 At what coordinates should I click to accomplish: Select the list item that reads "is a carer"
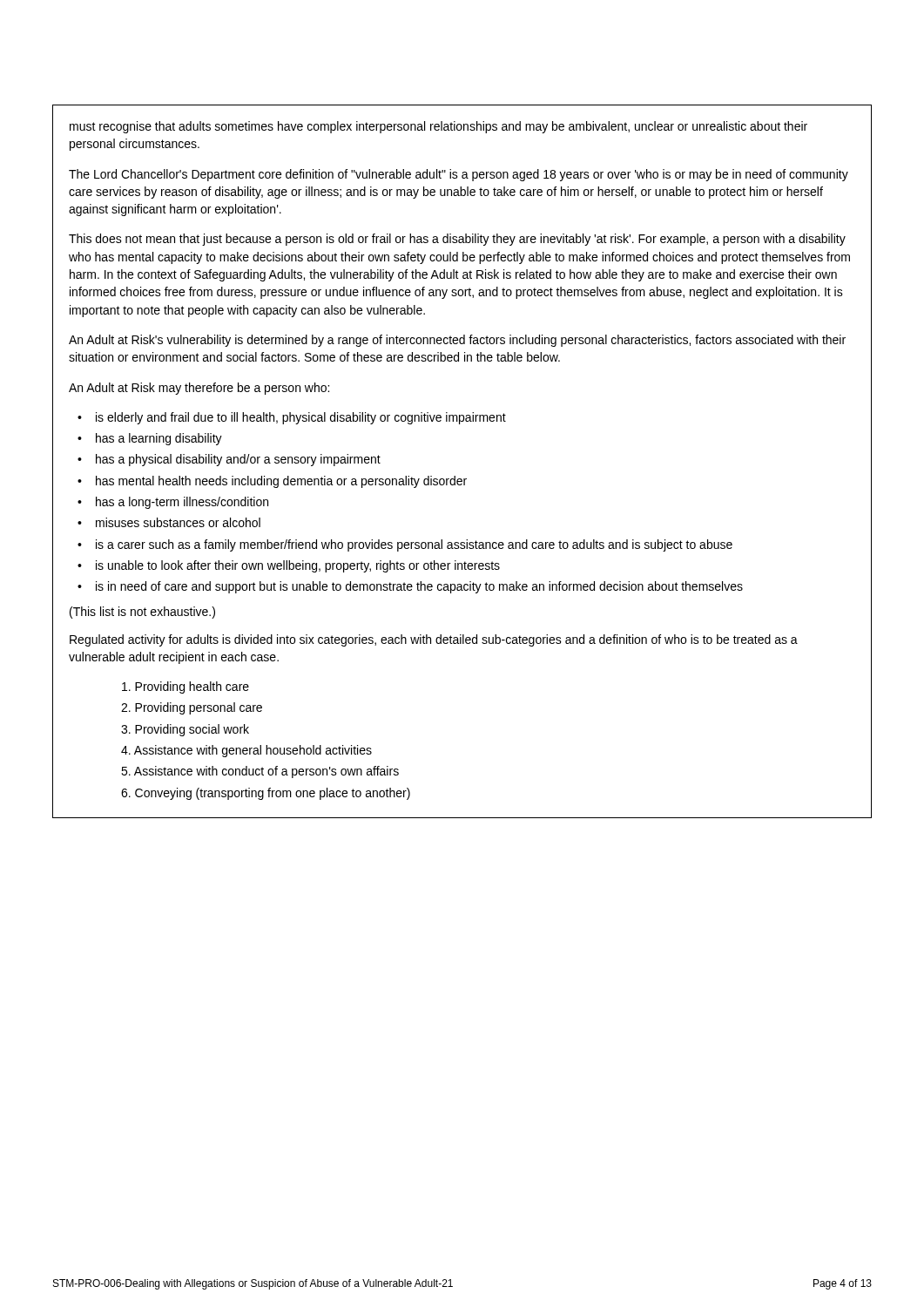[462, 544]
